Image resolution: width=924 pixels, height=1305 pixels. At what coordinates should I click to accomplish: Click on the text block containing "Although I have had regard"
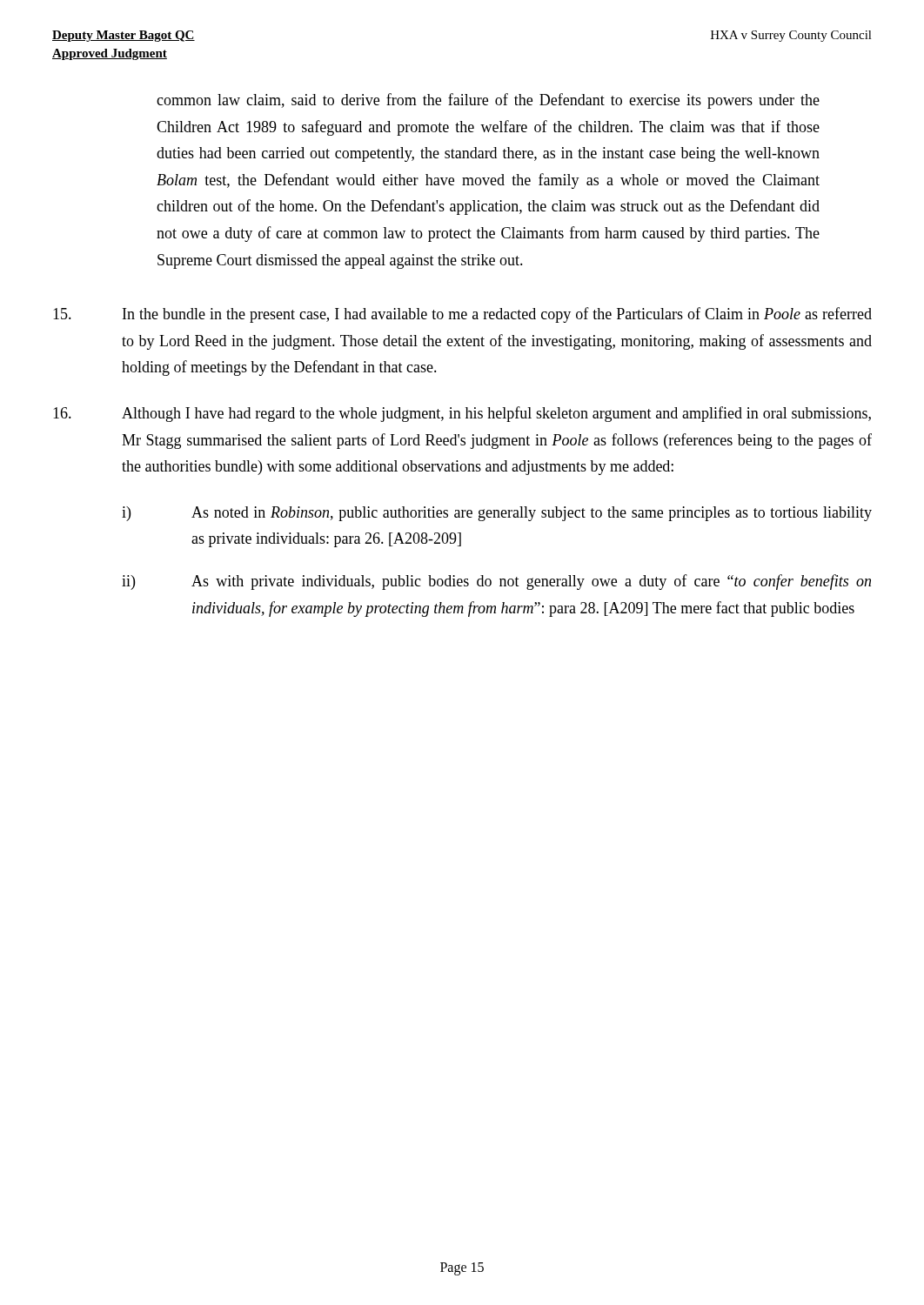pos(462,440)
